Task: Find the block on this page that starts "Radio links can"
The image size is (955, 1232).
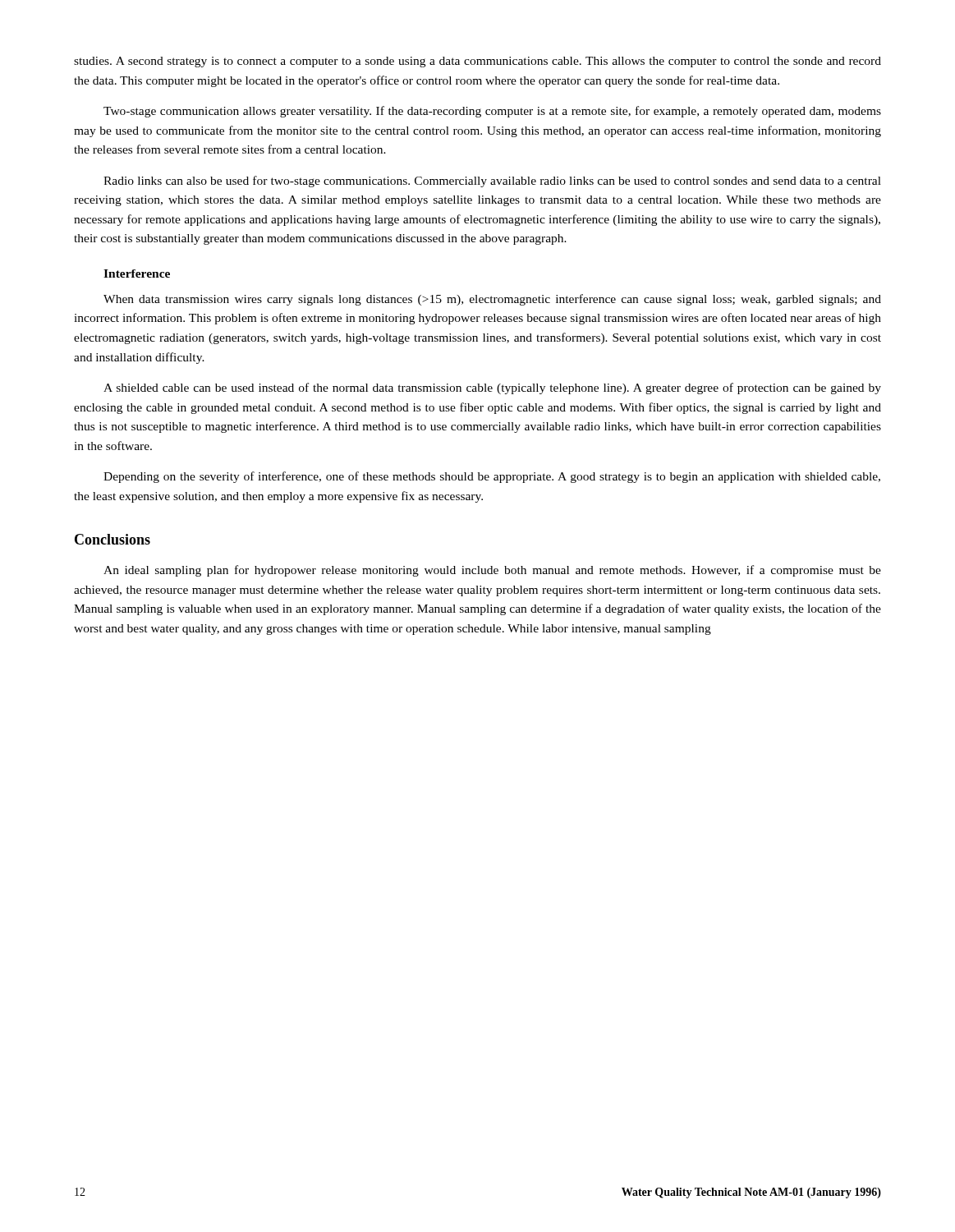Action: (478, 209)
